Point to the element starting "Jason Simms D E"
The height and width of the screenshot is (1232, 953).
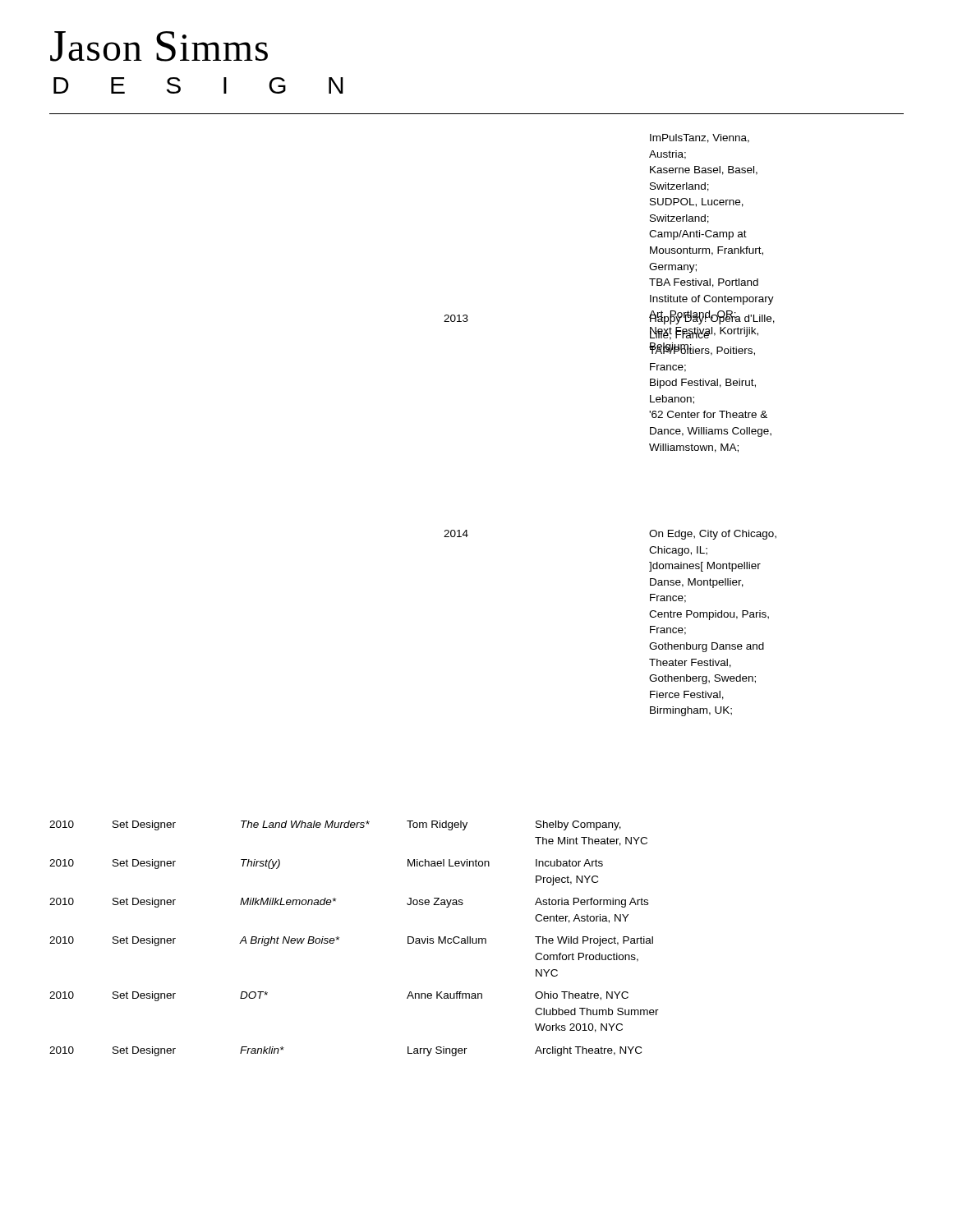click(255, 61)
